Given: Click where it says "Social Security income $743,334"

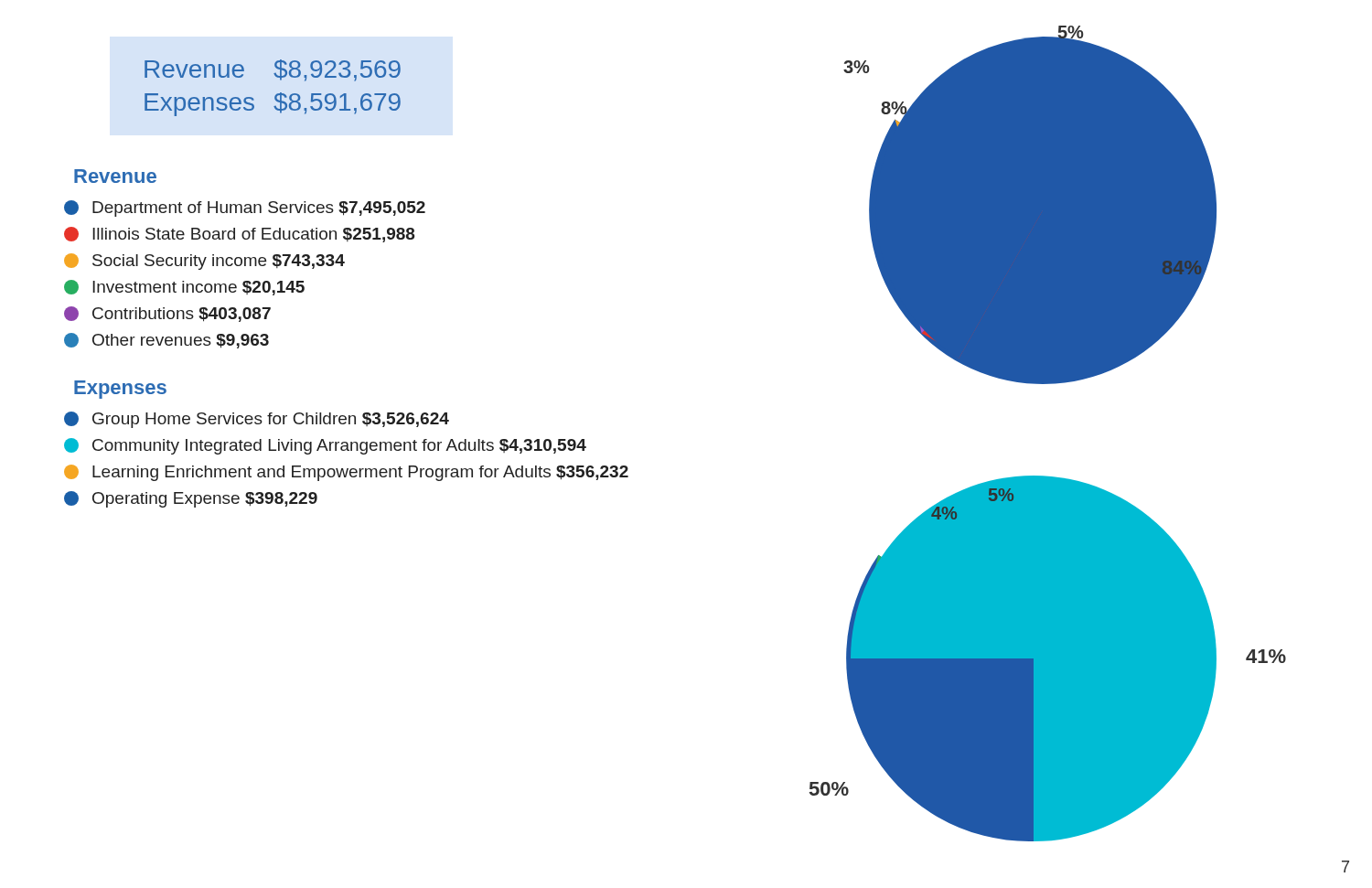Looking at the screenshot, I should (x=204, y=261).
